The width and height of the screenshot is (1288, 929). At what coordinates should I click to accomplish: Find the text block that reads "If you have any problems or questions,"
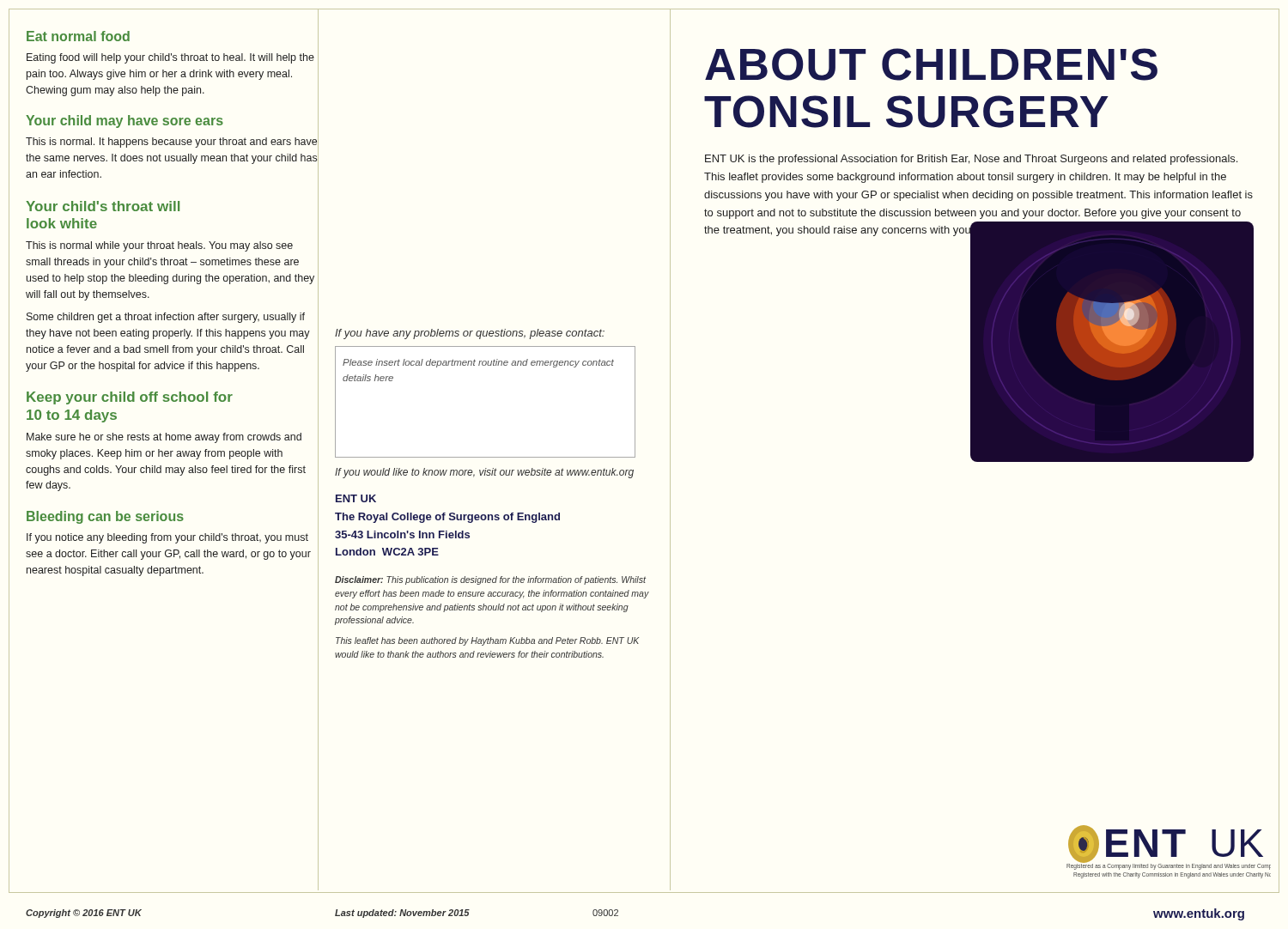click(470, 333)
